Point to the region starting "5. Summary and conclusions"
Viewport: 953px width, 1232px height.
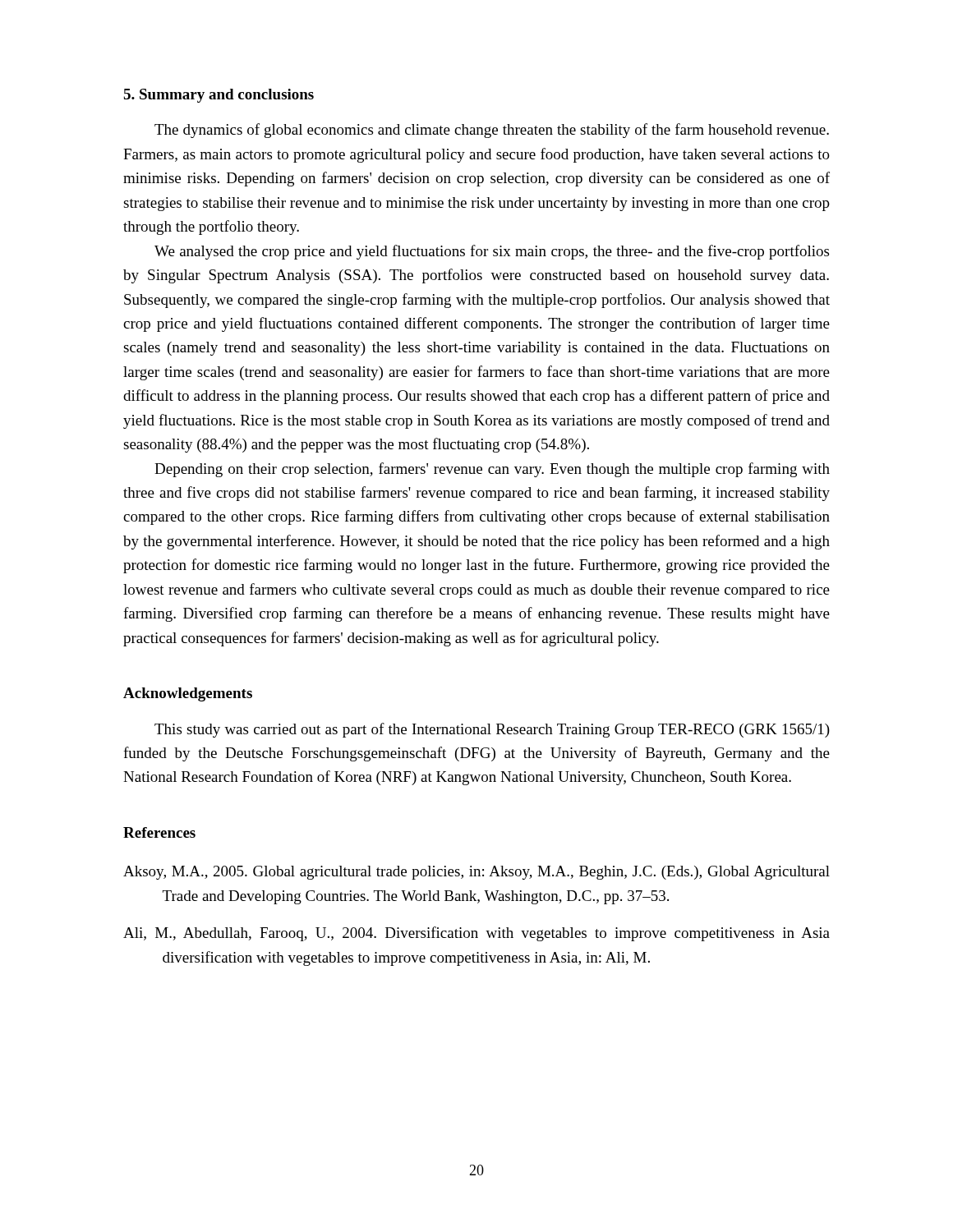pos(219,94)
